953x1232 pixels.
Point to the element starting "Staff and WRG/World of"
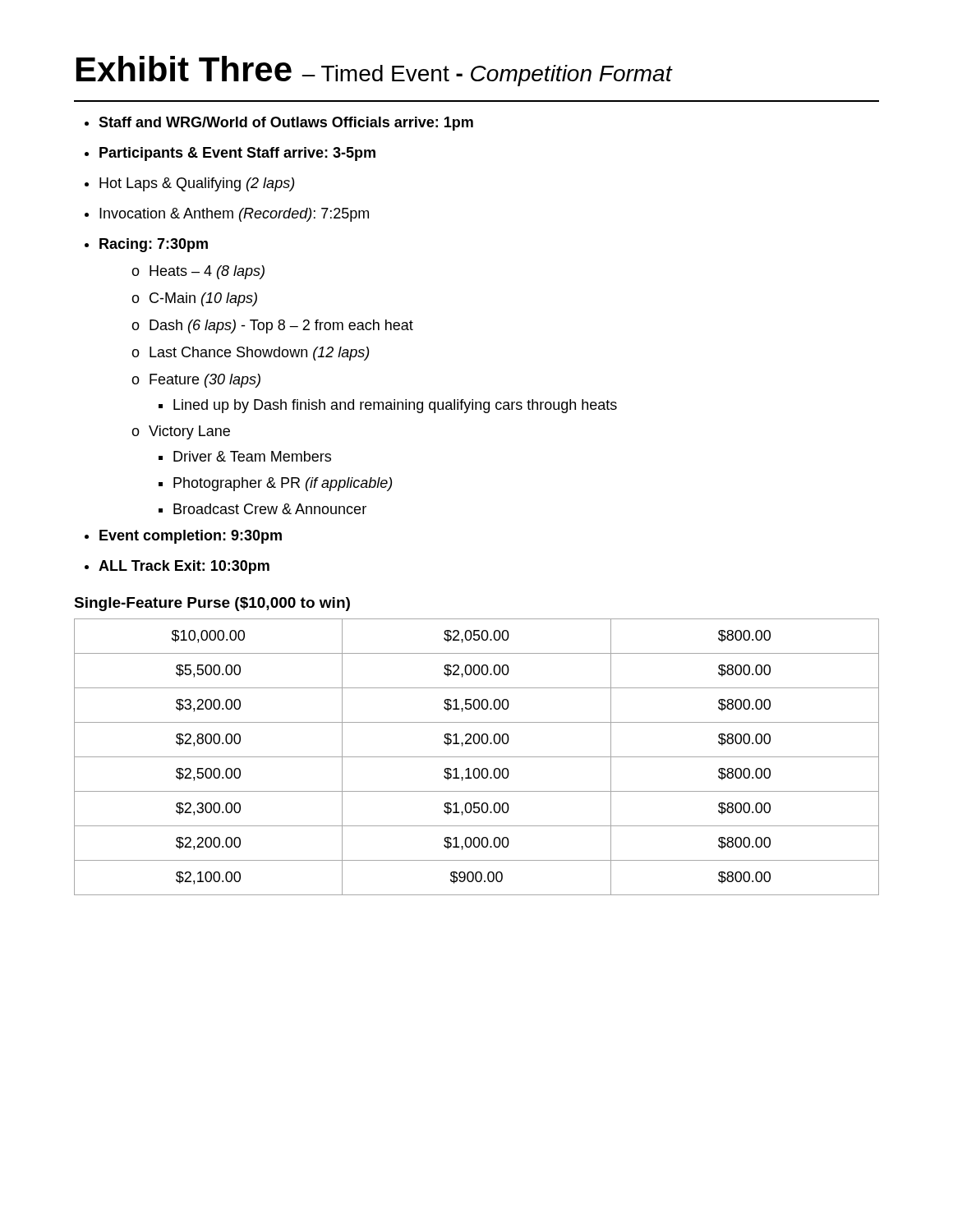click(286, 123)
